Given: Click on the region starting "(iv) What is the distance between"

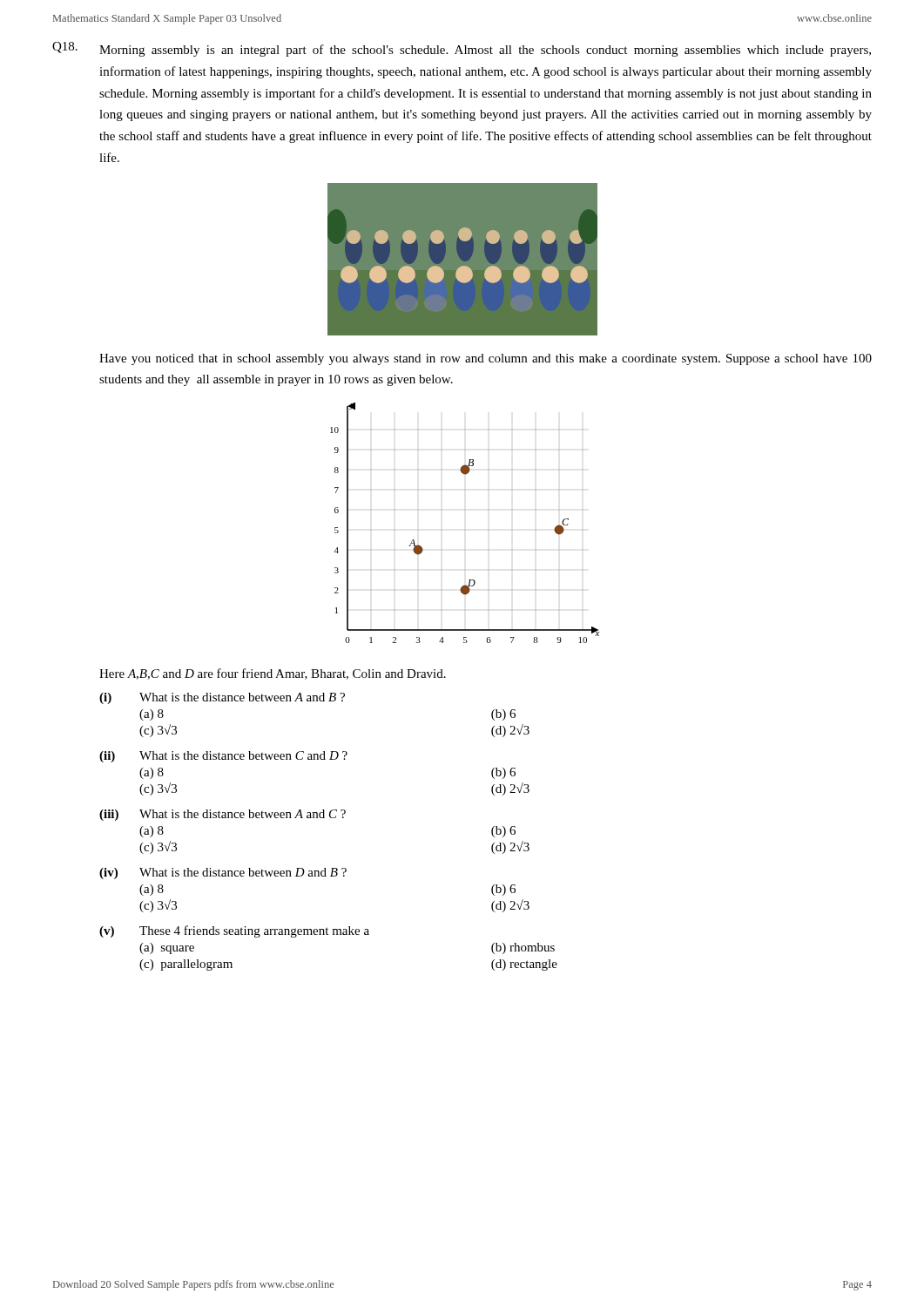Looking at the screenshot, I should [x=485, y=890].
